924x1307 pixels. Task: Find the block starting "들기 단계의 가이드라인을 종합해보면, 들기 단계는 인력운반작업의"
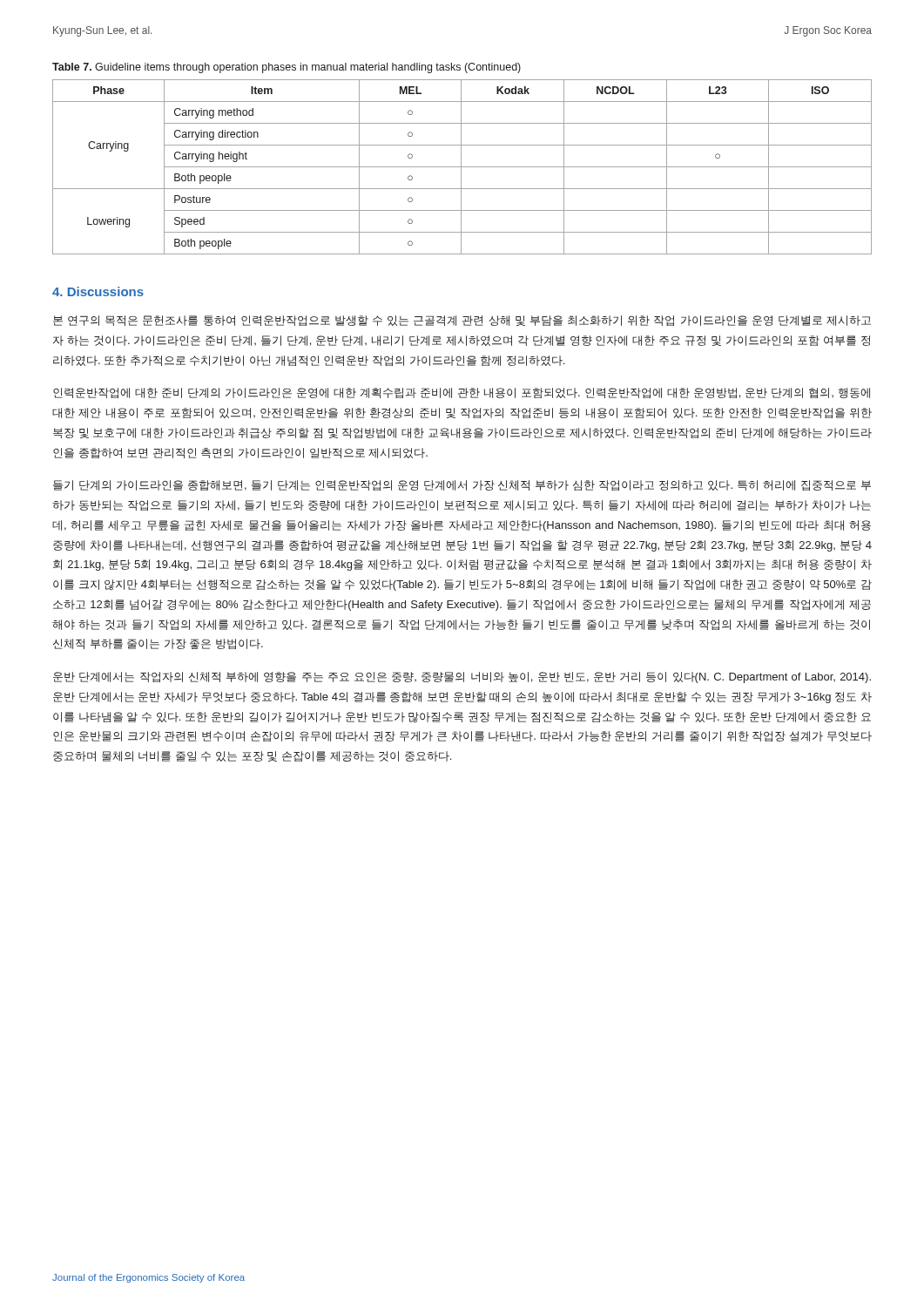pos(462,564)
